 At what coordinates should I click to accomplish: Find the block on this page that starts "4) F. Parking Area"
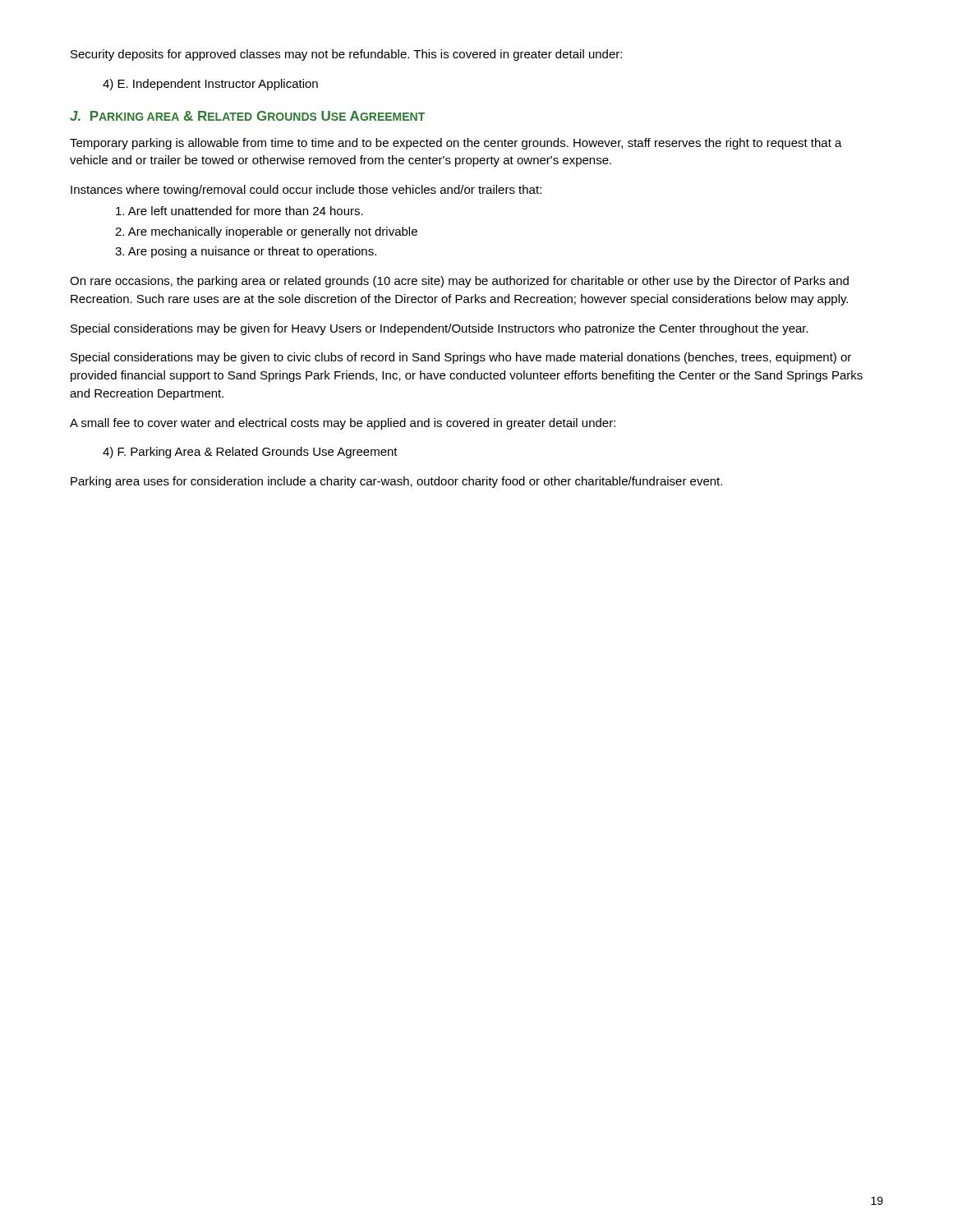coord(250,452)
